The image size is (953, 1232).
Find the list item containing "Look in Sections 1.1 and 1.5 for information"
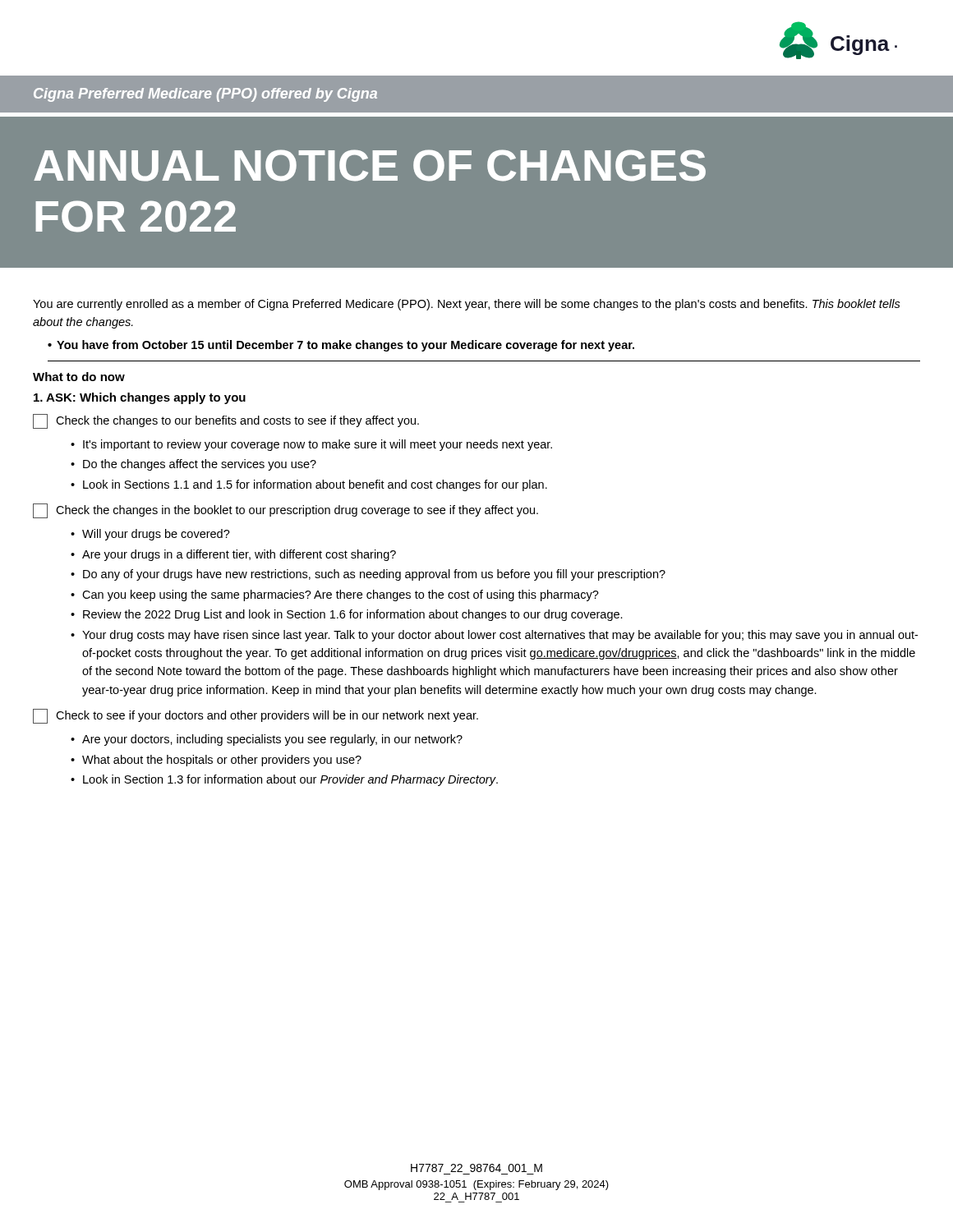coord(315,485)
